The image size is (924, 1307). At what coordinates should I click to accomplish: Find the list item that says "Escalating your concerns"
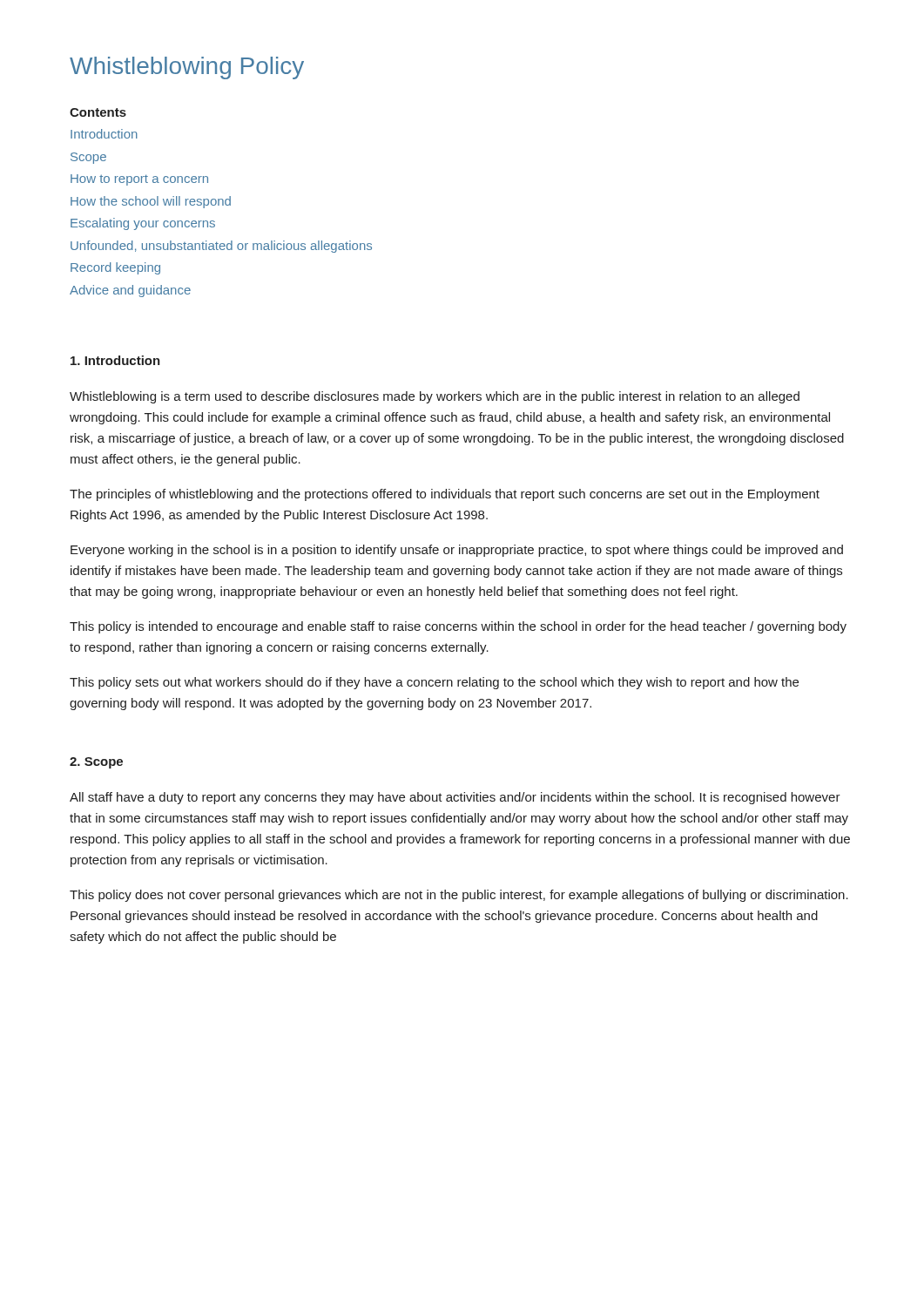pos(143,224)
